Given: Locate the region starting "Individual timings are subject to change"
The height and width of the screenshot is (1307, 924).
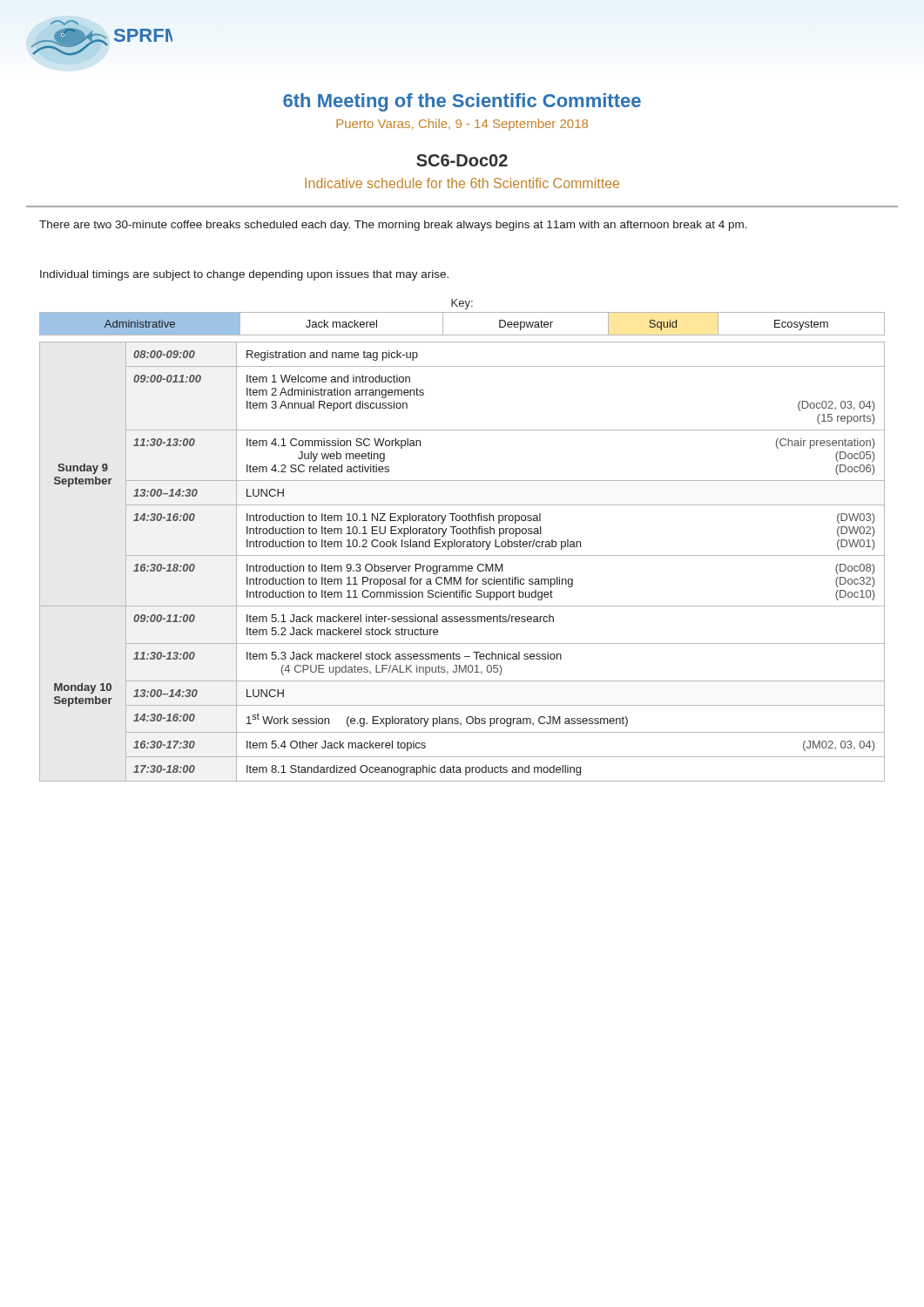Looking at the screenshot, I should [x=244, y=274].
